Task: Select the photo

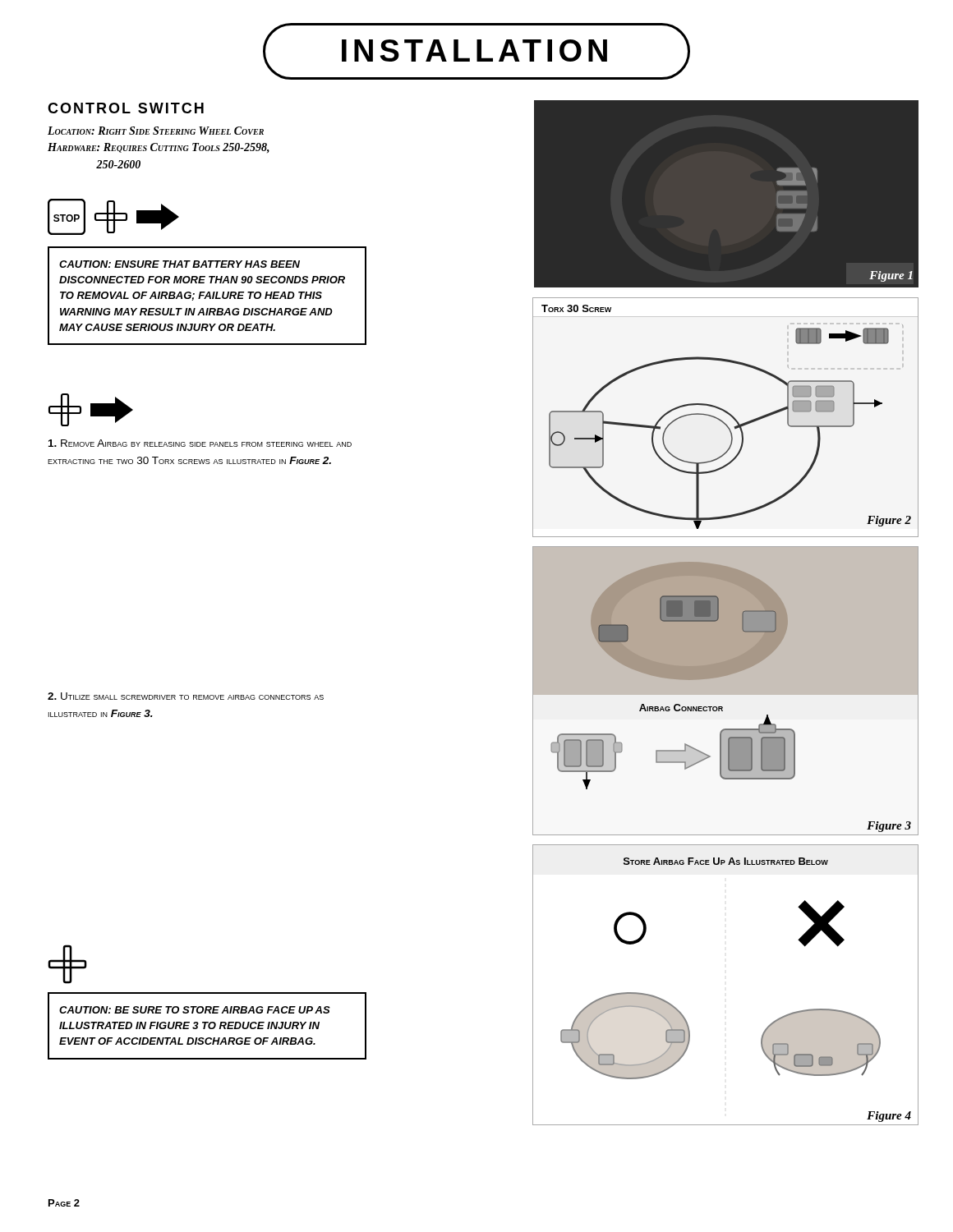Action: coord(726,194)
